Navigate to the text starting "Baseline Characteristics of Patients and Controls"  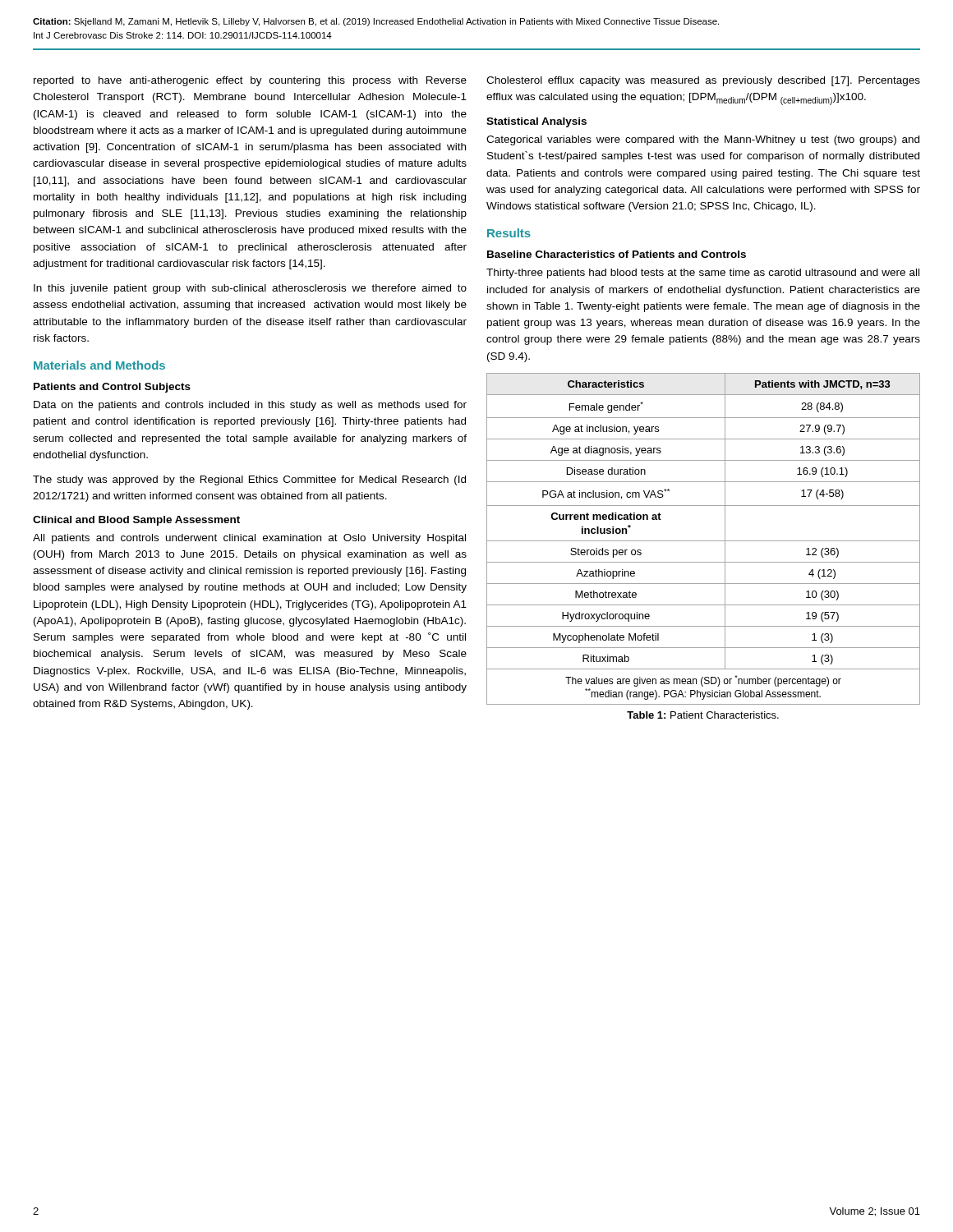[x=616, y=255]
